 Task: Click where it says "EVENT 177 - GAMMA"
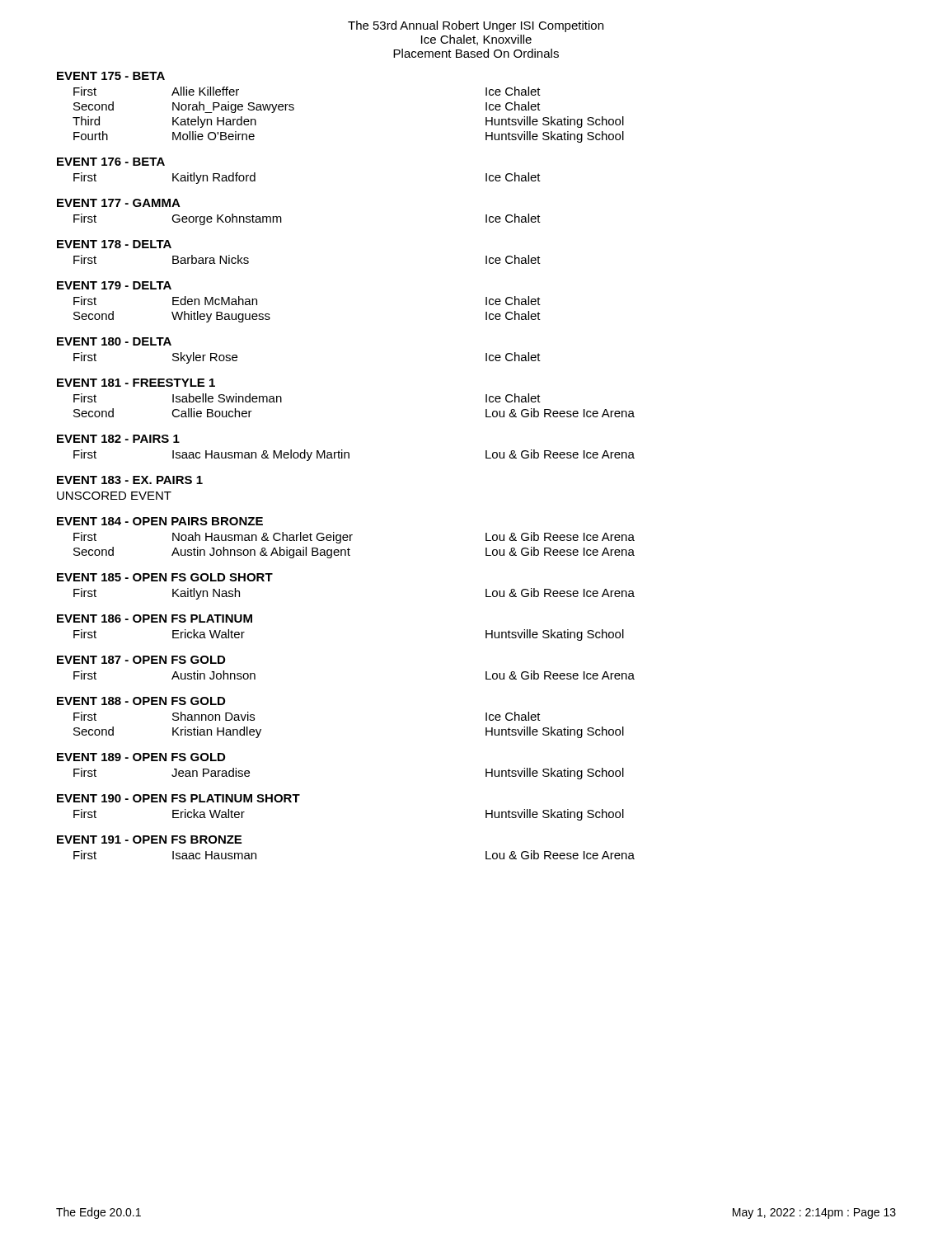[118, 202]
